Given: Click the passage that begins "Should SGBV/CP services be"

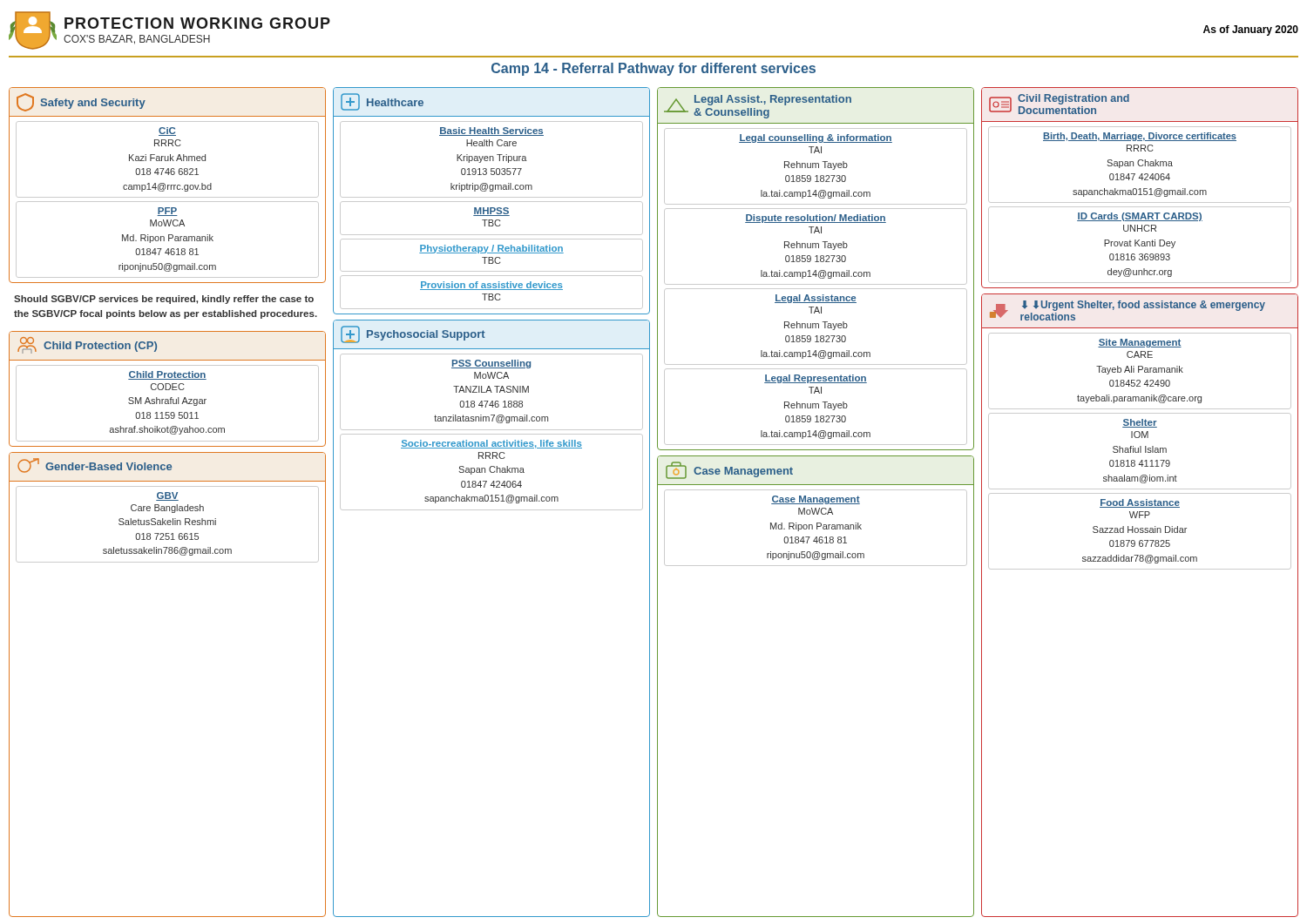Looking at the screenshot, I should click(x=166, y=306).
